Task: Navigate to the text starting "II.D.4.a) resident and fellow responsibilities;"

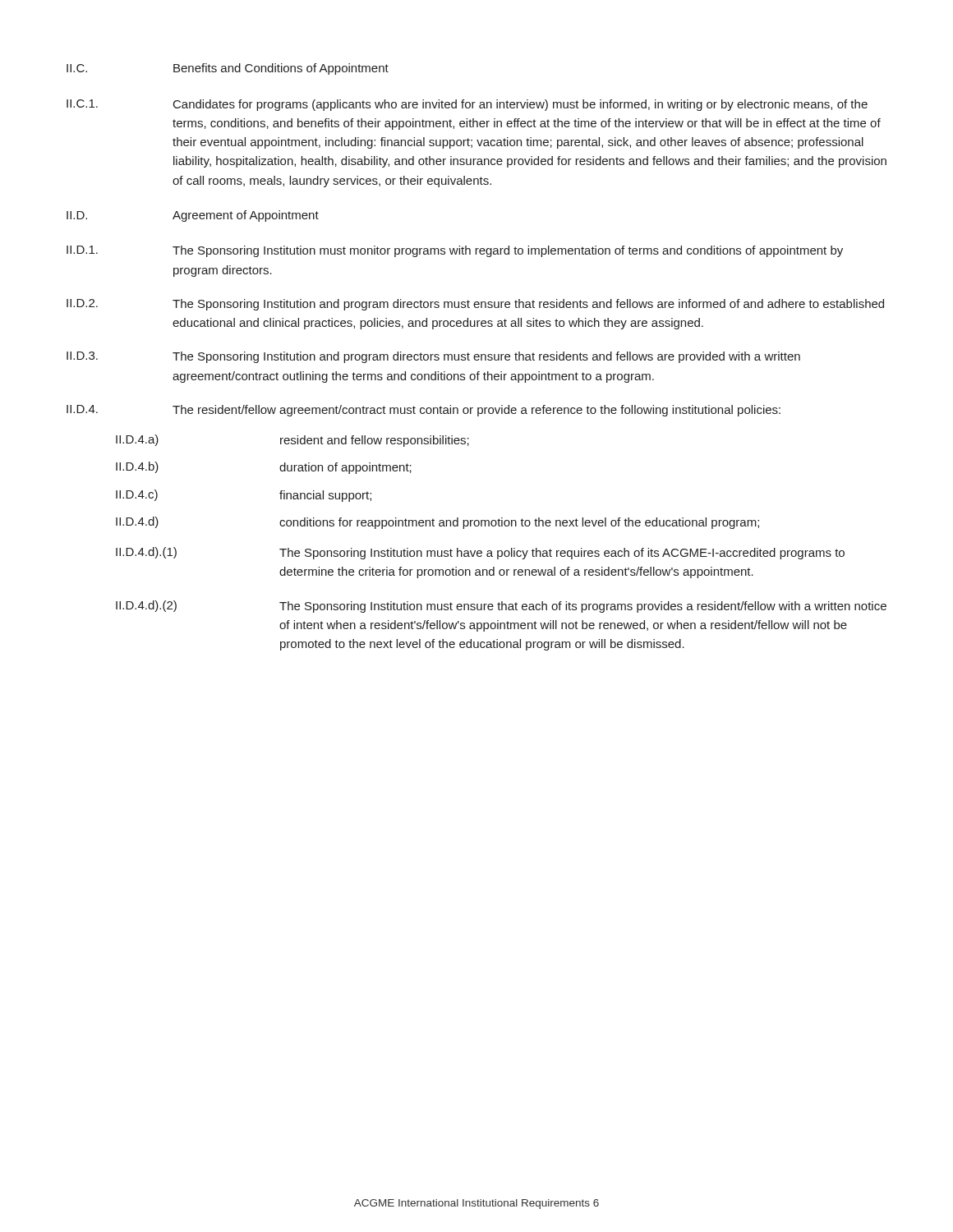Action: [x=476, y=440]
